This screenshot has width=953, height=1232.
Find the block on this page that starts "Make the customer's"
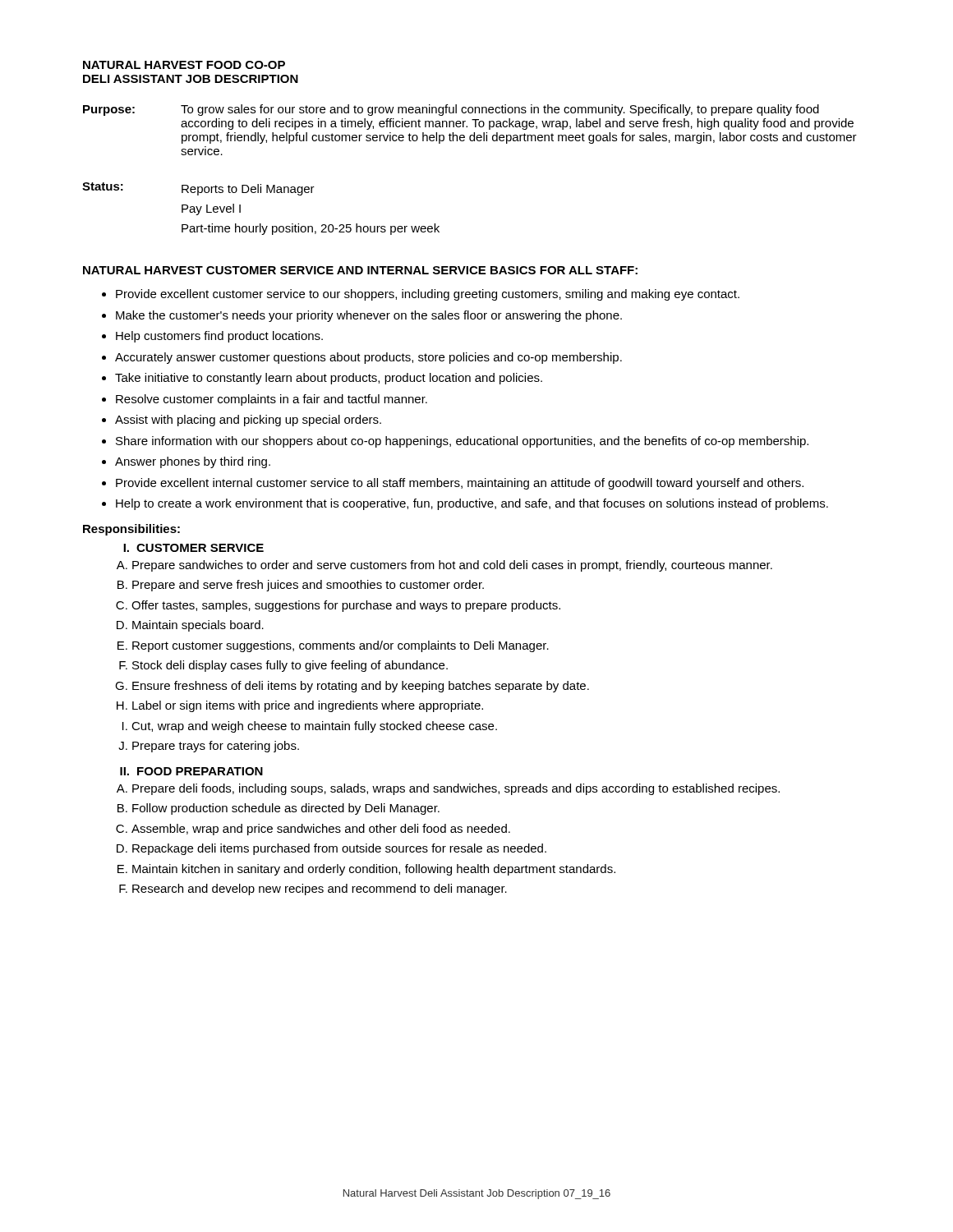click(x=369, y=315)
